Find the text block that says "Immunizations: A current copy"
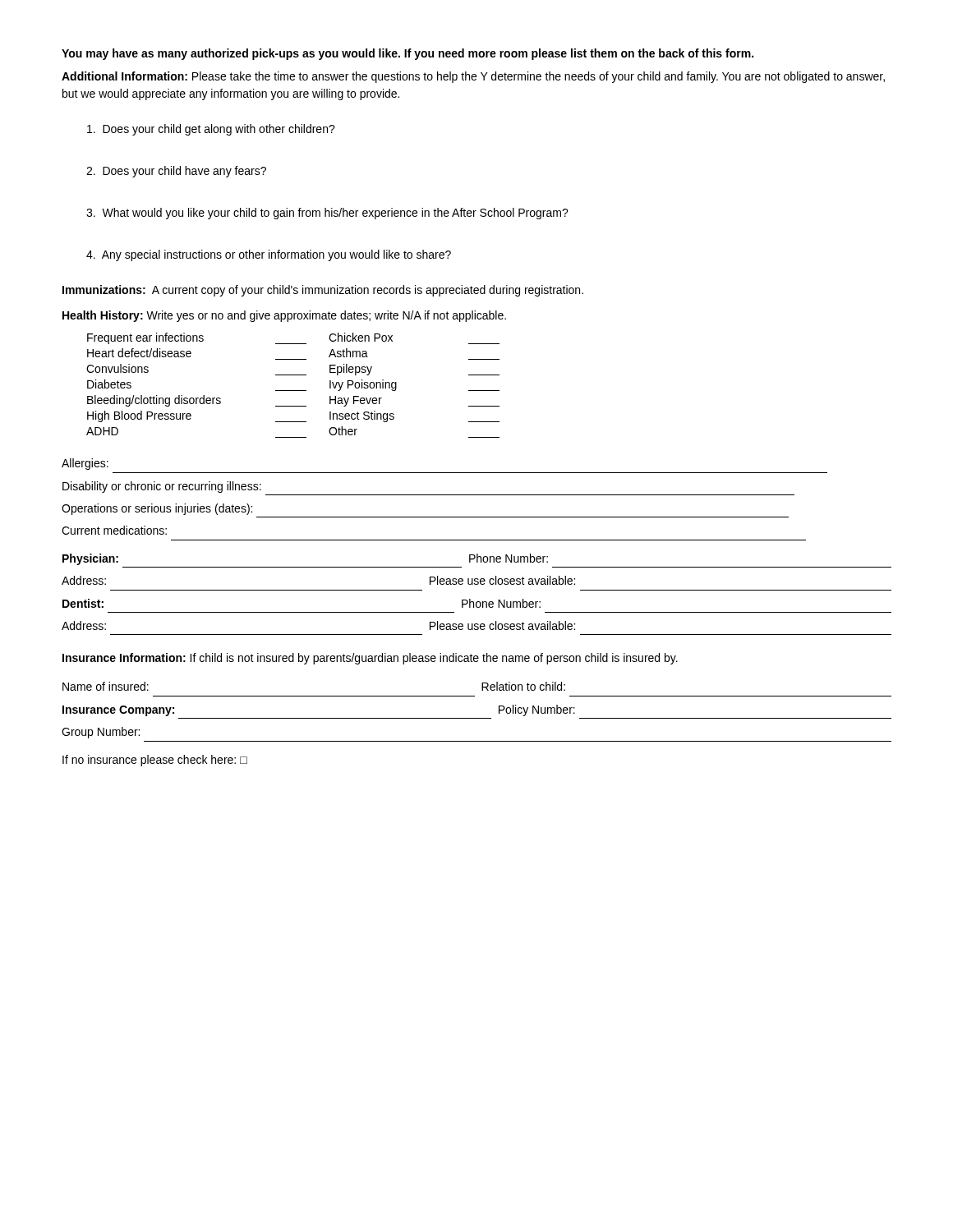Screen dimensions: 1232x953 323,290
